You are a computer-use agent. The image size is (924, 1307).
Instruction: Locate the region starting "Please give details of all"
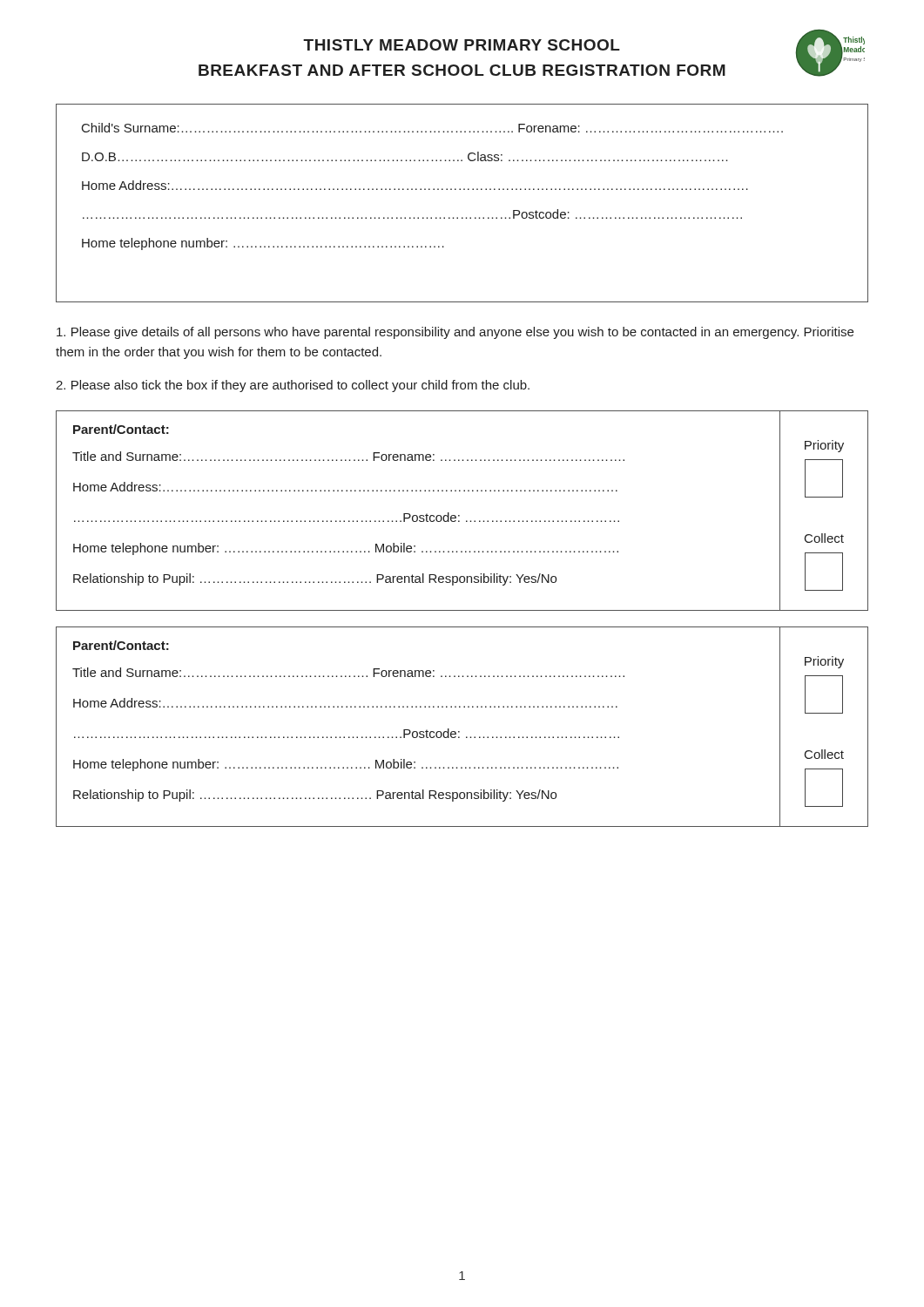(455, 342)
